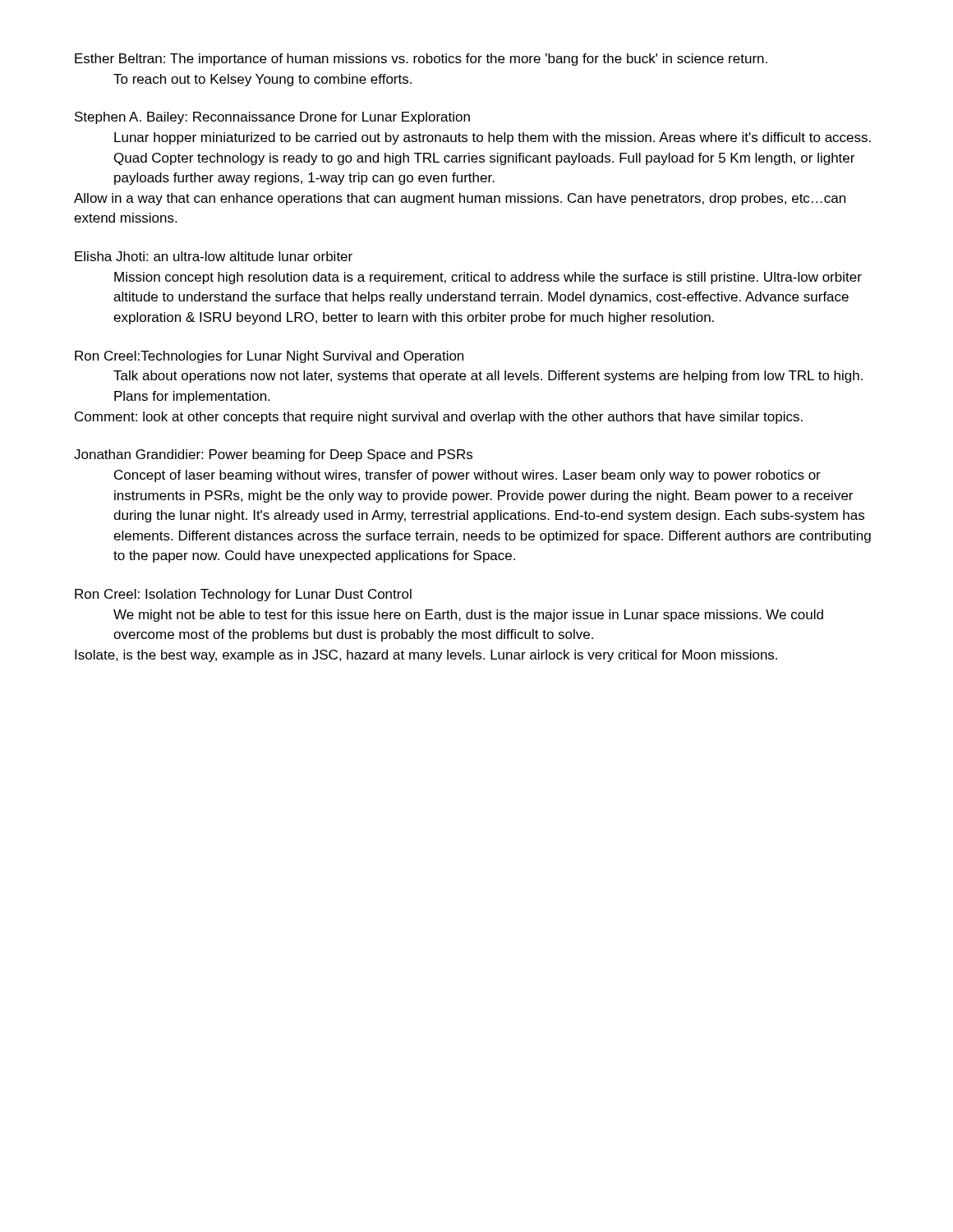Screen dimensions: 1232x953
Task: Locate the text block that says "Elisha Jhoti: an ultra-low altitude"
Action: [476, 288]
